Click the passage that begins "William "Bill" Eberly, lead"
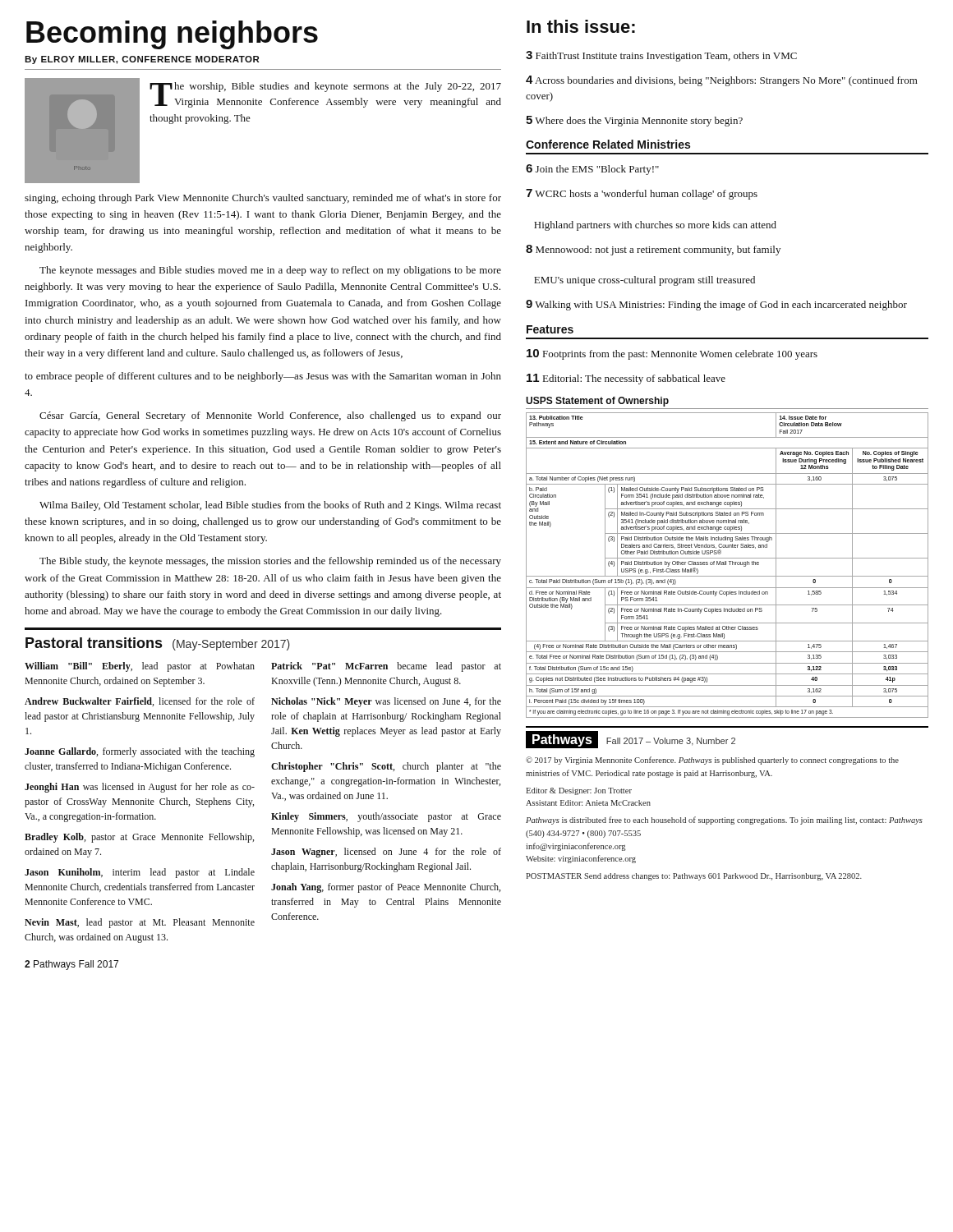Viewport: 953px width, 1232px height. [140, 673]
